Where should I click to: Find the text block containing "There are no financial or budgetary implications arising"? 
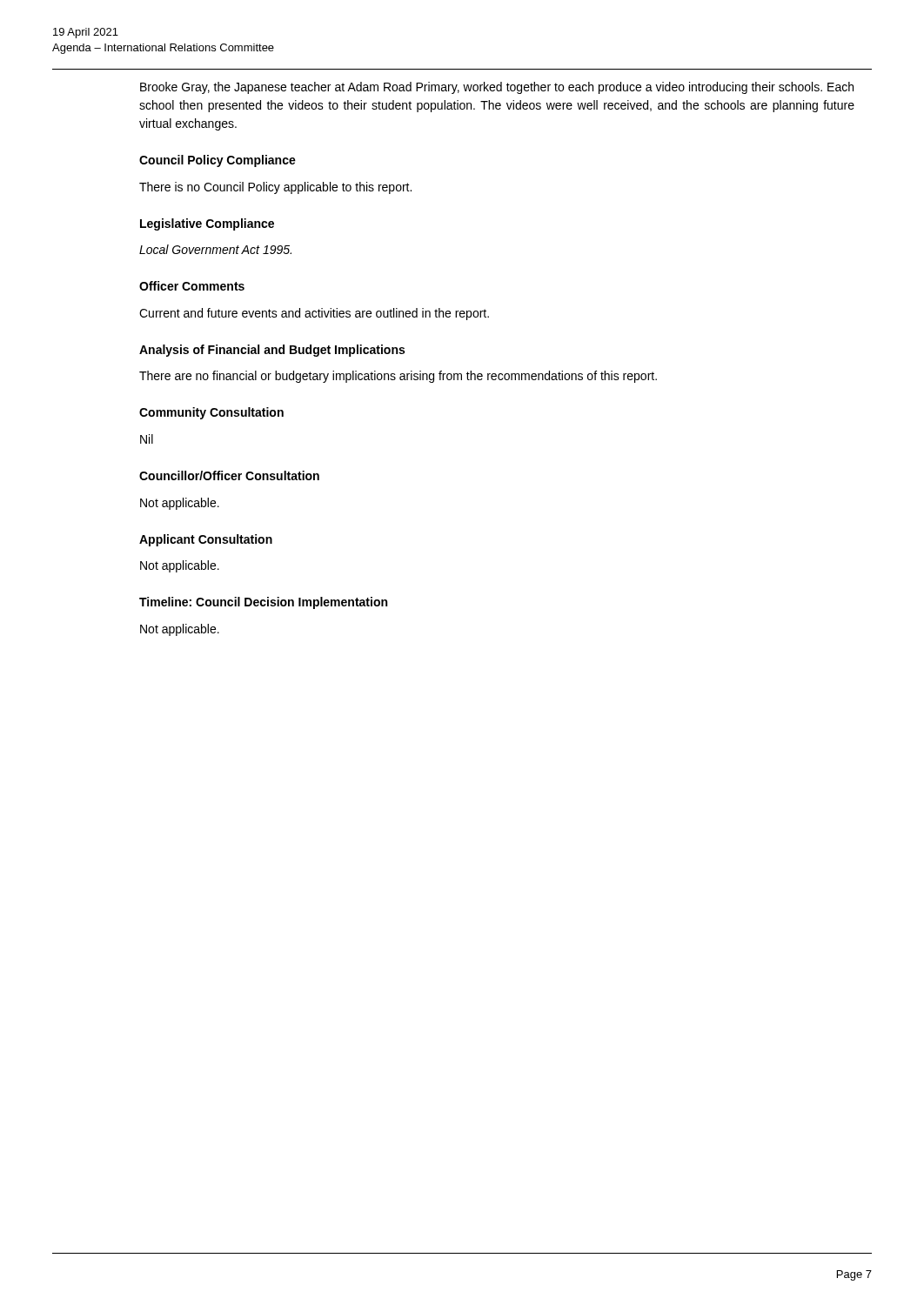(x=399, y=376)
